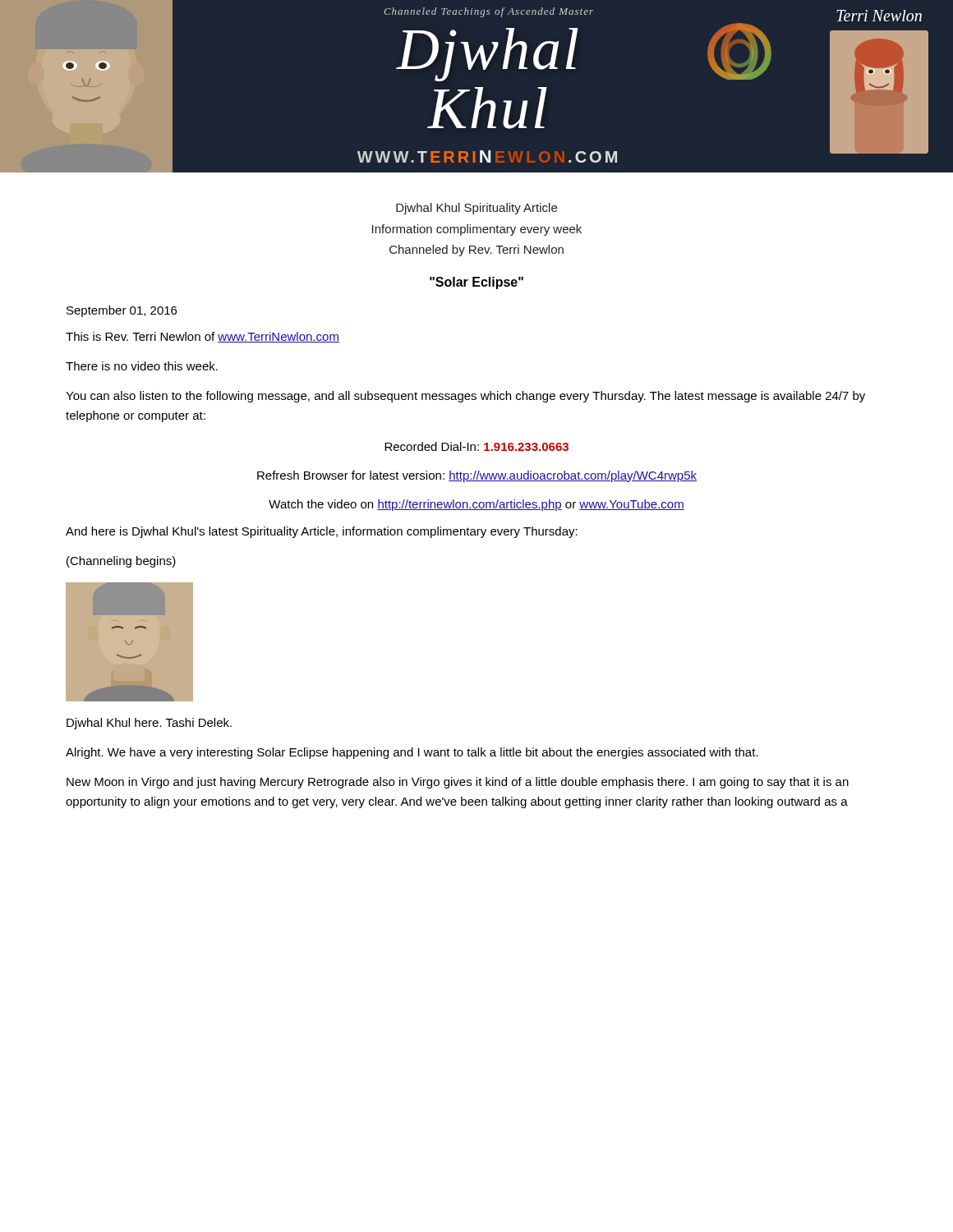Viewport: 953px width, 1232px height.
Task: Point to the block beginning "Djwhal Khul Spirituality Article Information"
Action: coord(476,228)
